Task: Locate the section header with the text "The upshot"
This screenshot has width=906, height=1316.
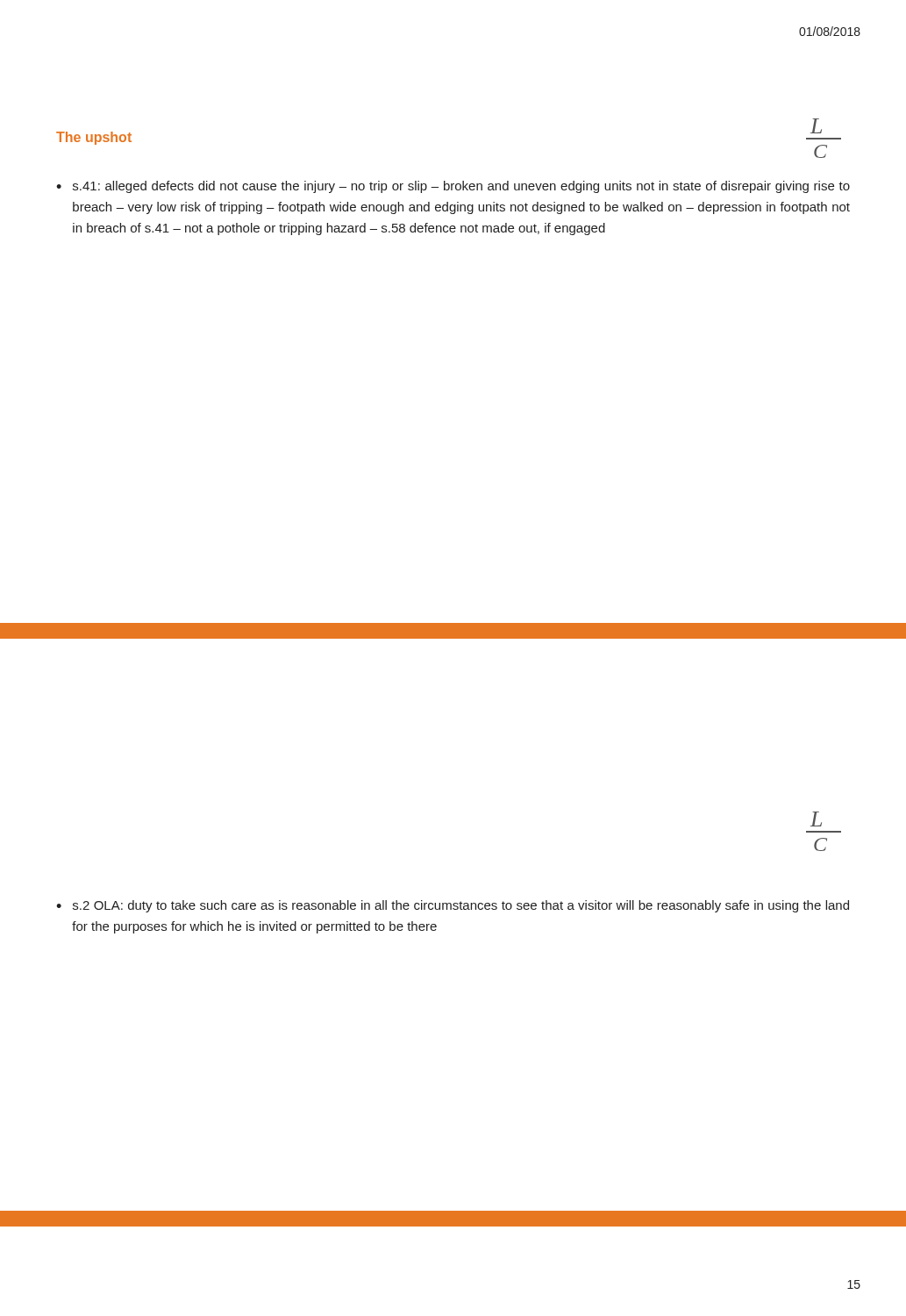Action: 94,137
